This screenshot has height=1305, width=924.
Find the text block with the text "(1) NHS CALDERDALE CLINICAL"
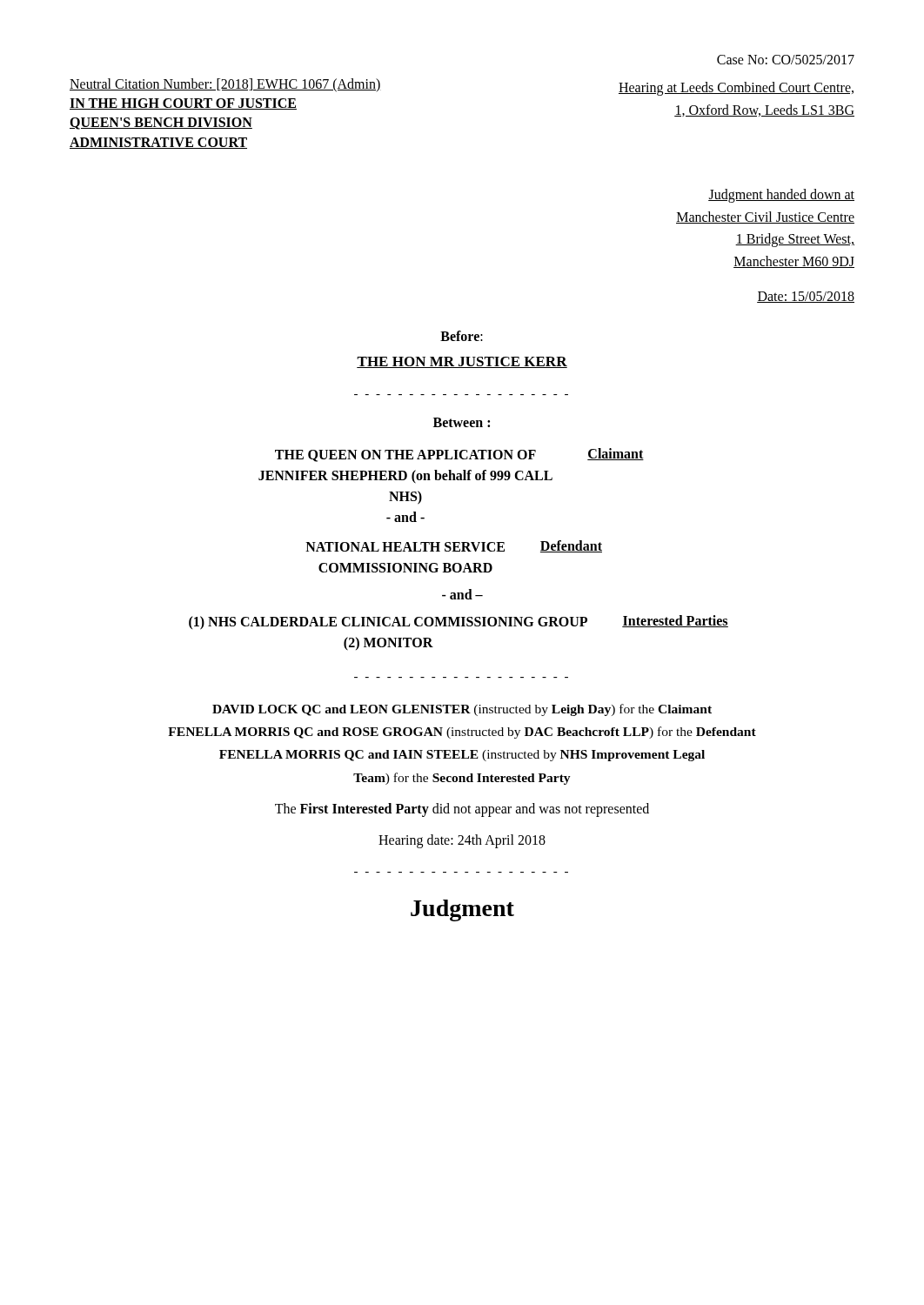462,632
